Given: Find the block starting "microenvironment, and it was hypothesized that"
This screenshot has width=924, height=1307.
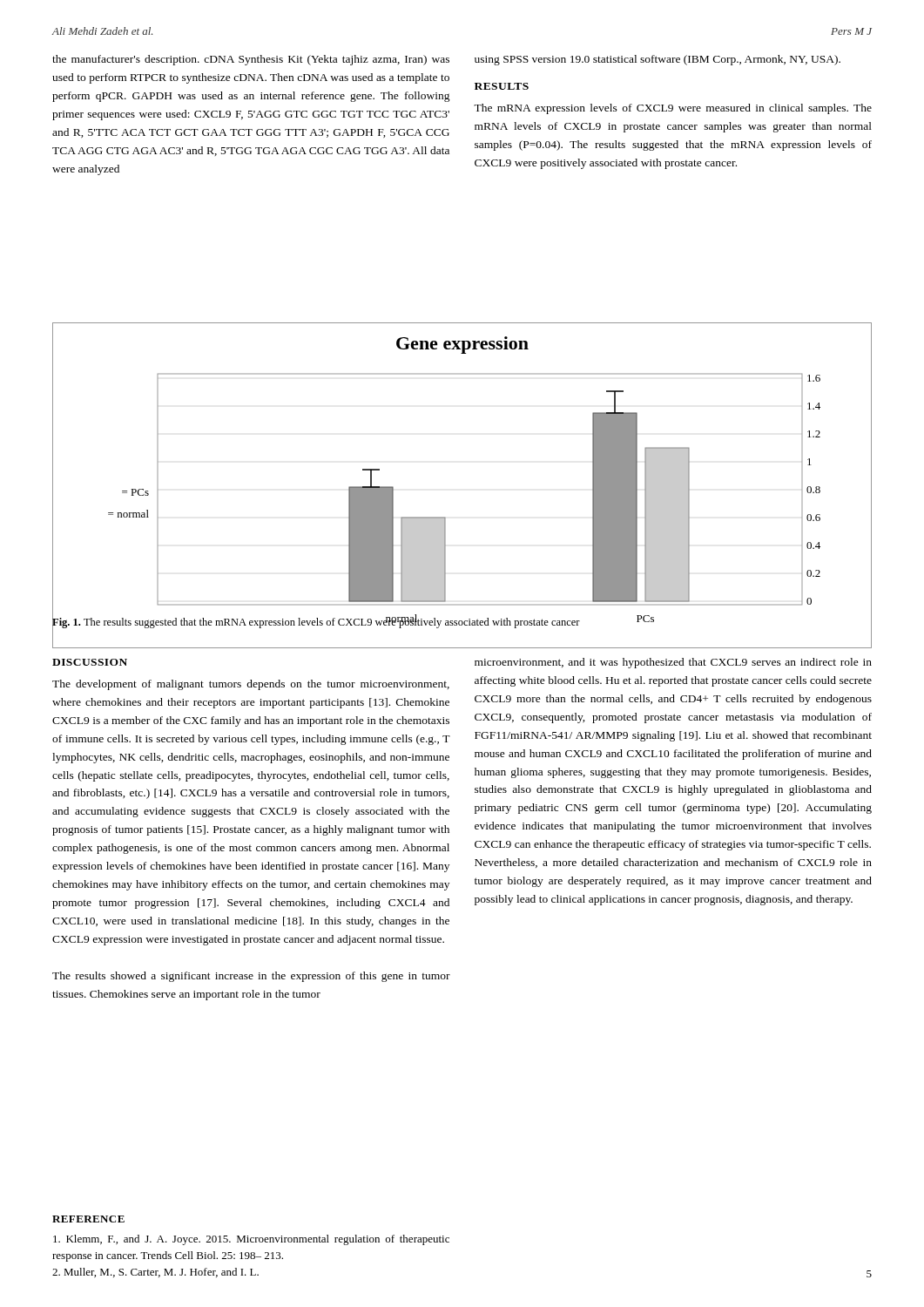Looking at the screenshot, I should (x=673, y=780).
